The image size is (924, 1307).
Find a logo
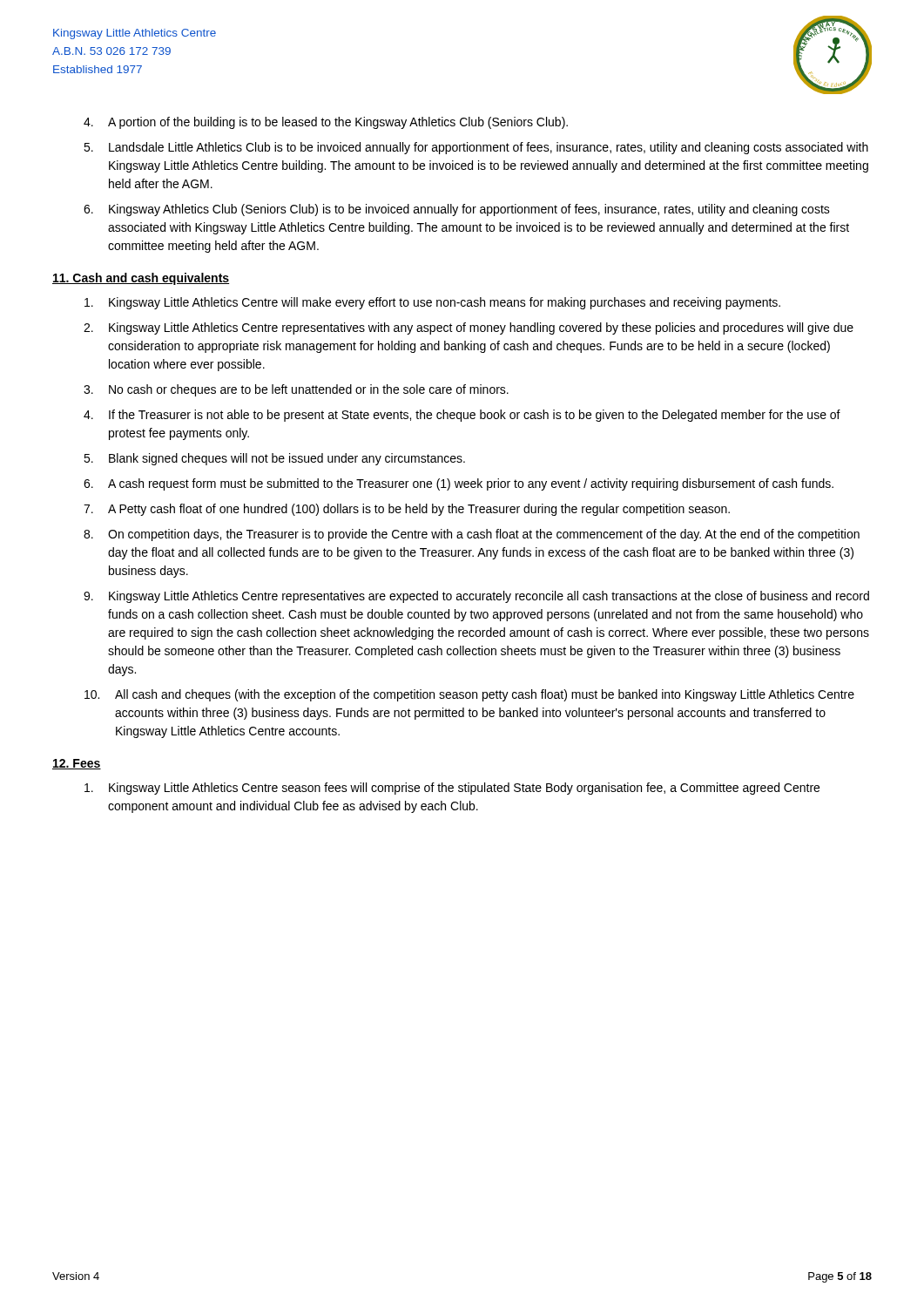click(833, 55)
